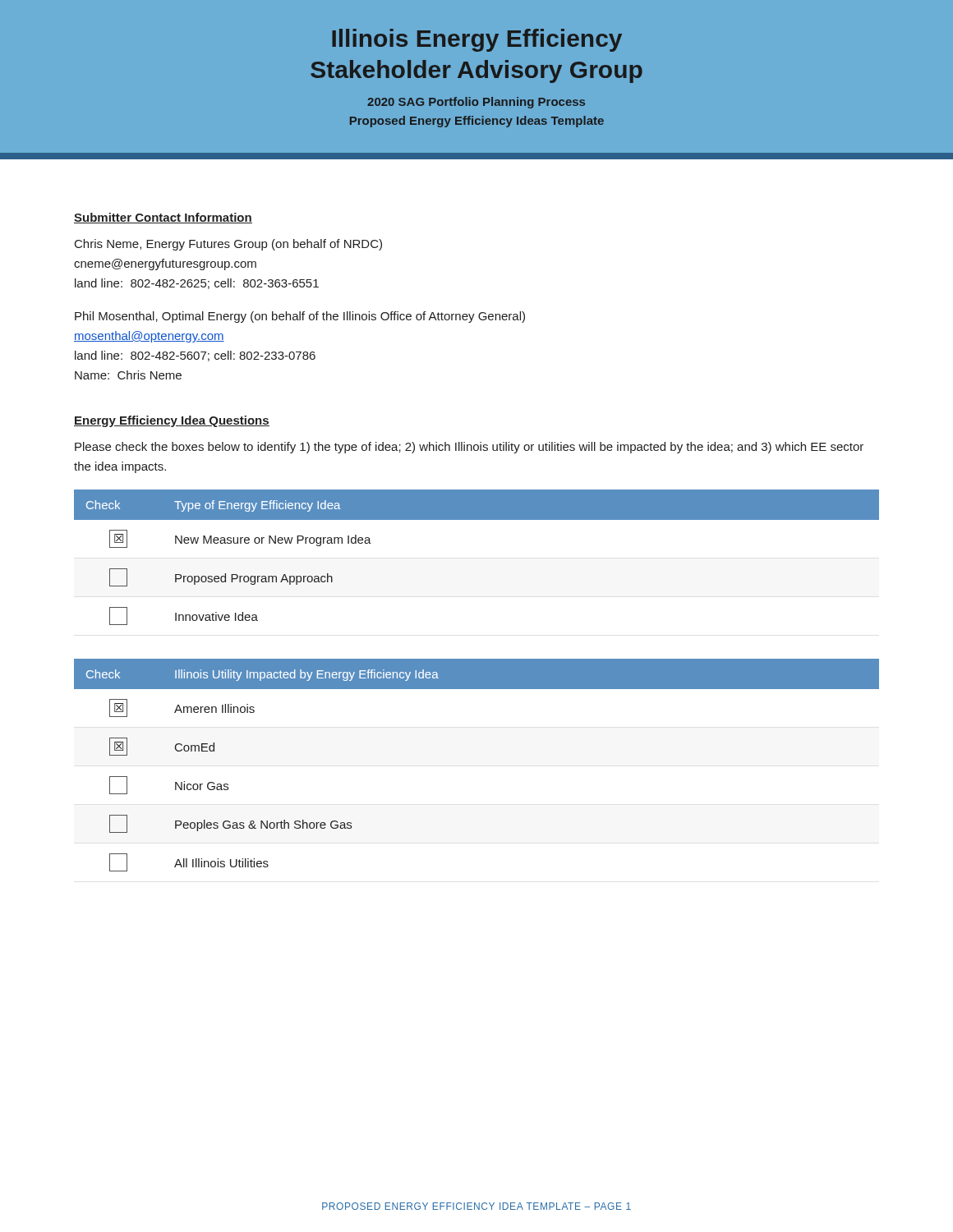The height and width of the screenshot is (1232, 953).
Task: Find the text block that says "Chris Neme, Energy Futures"
Action: (x=228, y=263)
